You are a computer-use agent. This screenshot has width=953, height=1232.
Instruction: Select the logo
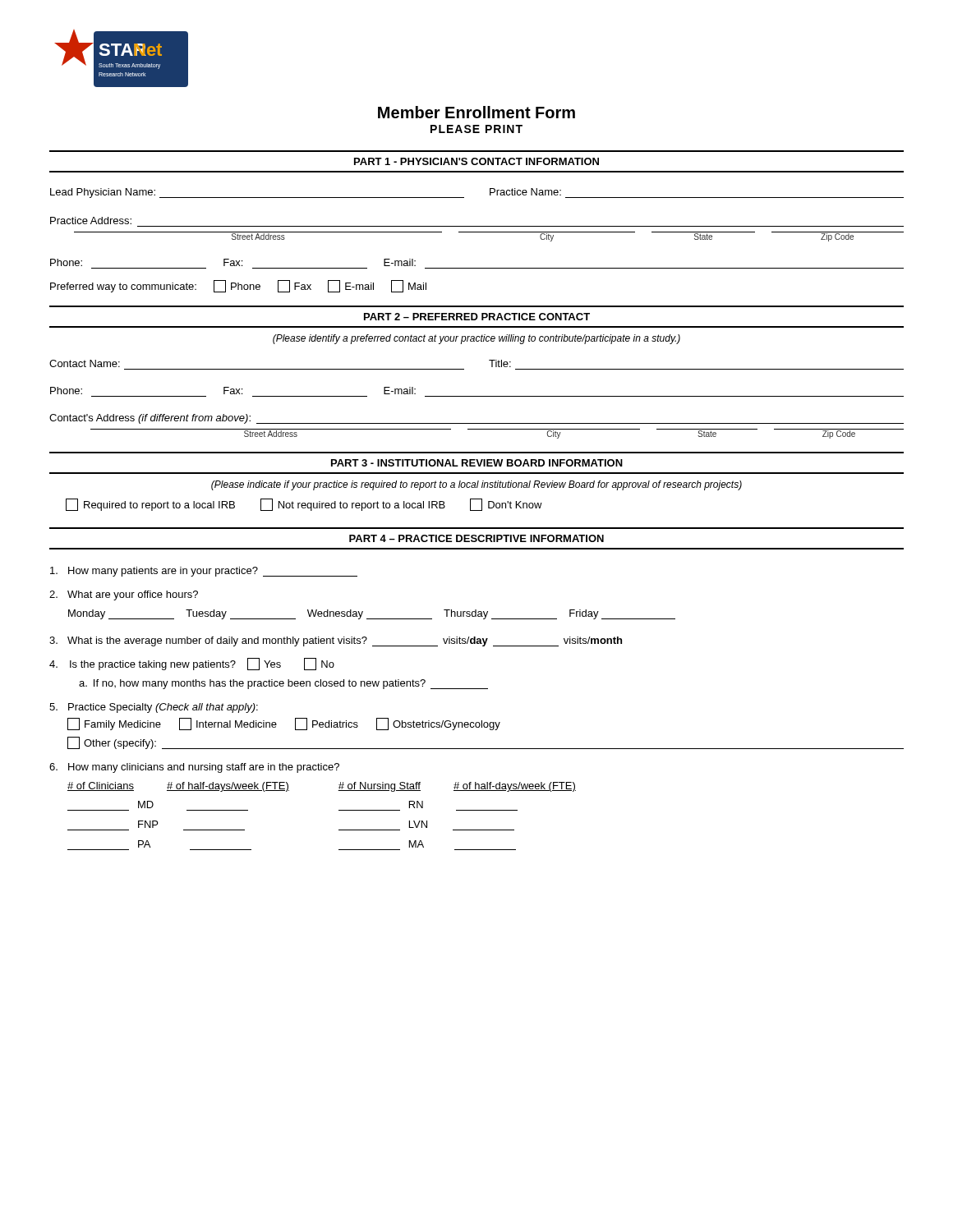[x=476, y=61]
